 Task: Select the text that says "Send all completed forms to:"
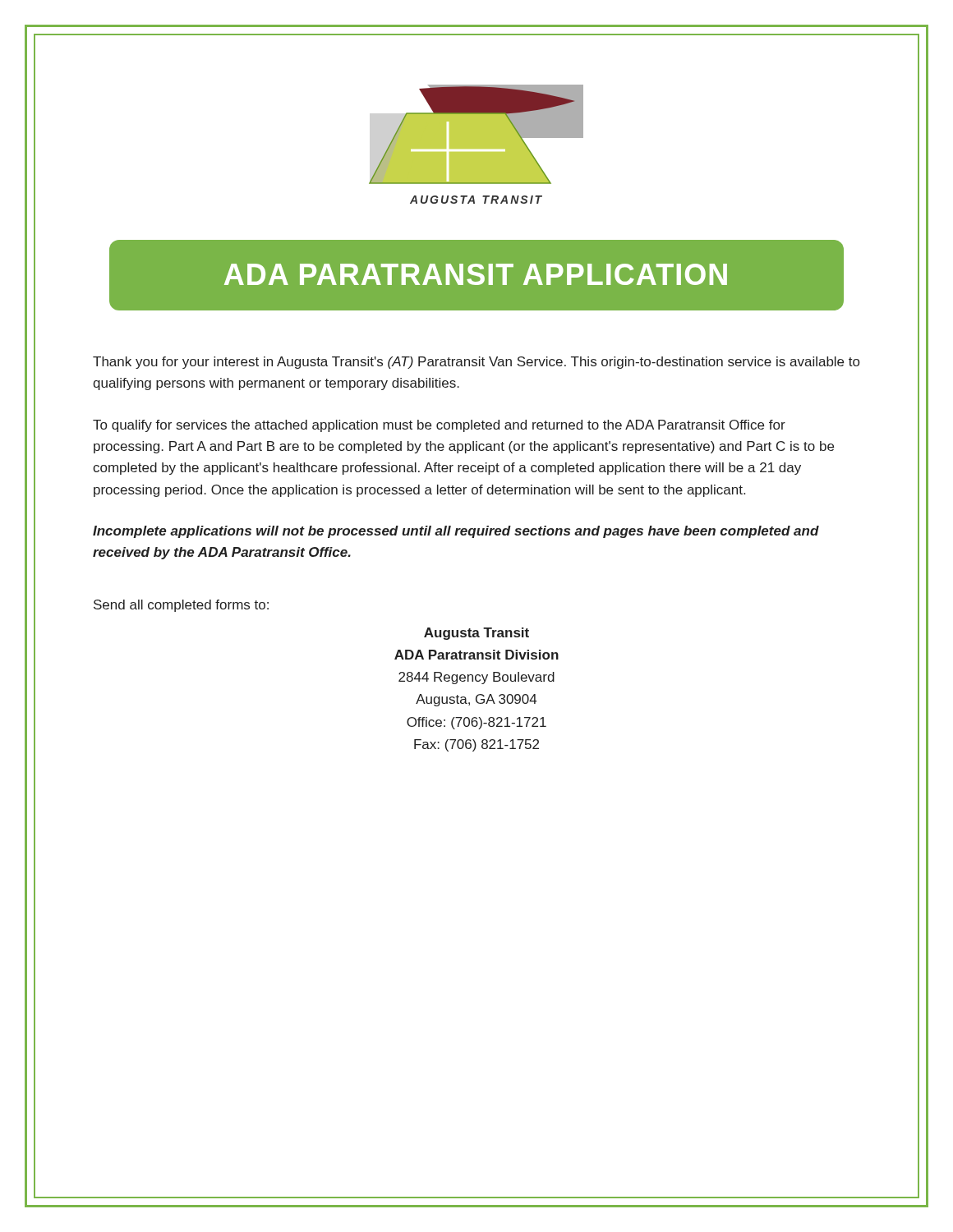pyautogui.click(x=181, y=605)
